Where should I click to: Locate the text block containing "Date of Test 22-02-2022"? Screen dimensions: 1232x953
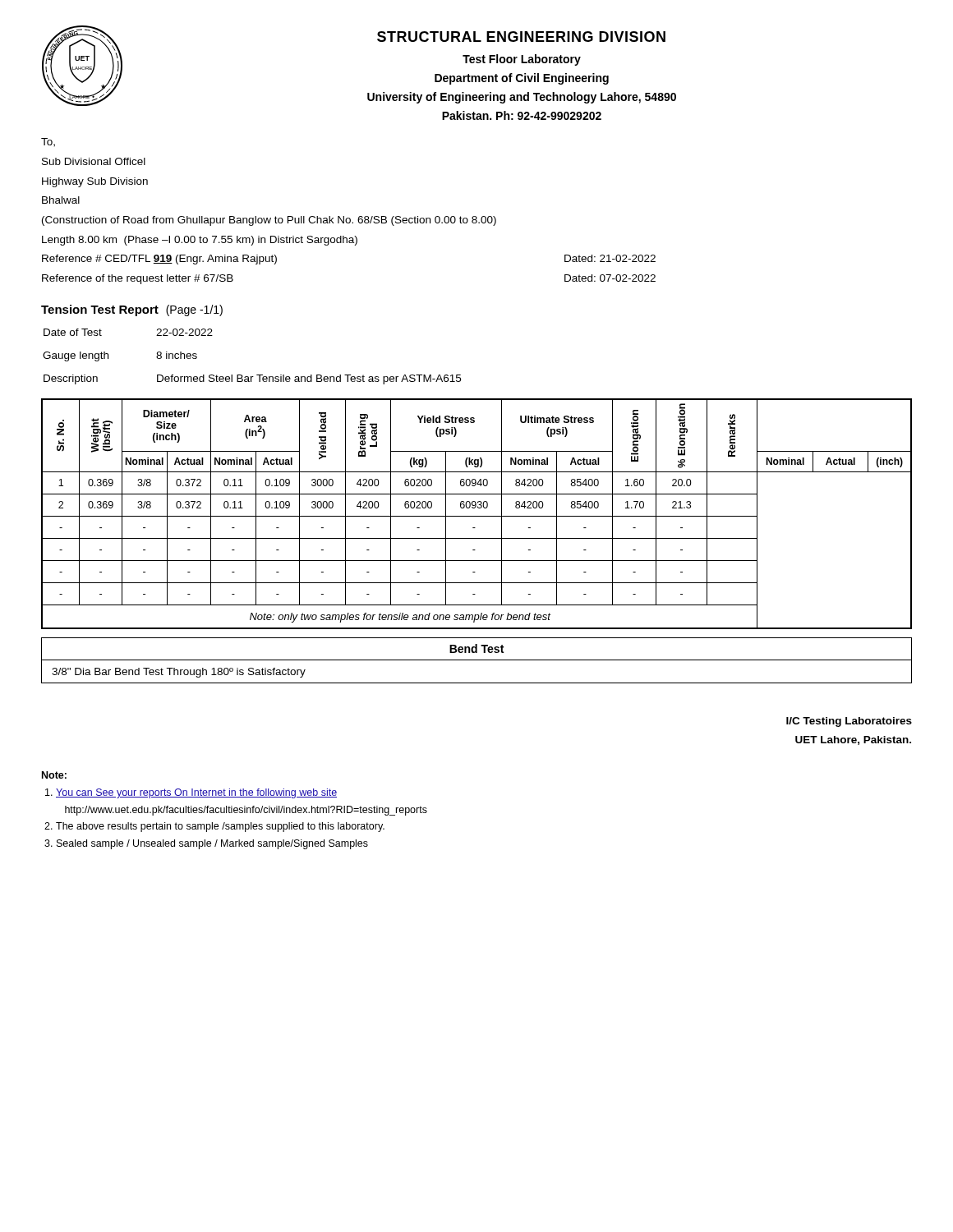71,331
